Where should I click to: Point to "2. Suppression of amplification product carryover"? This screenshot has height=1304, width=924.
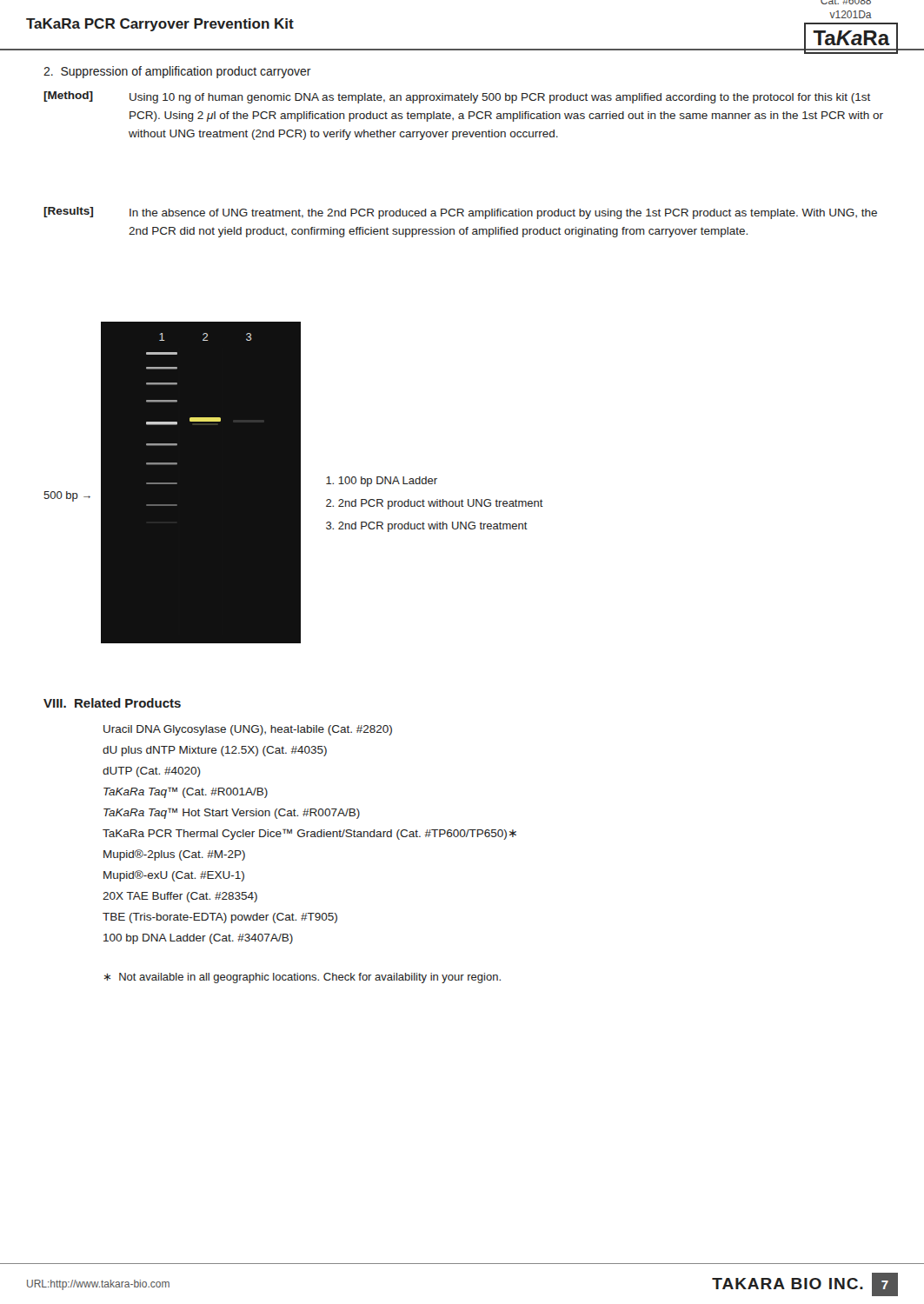click(177, 71)
